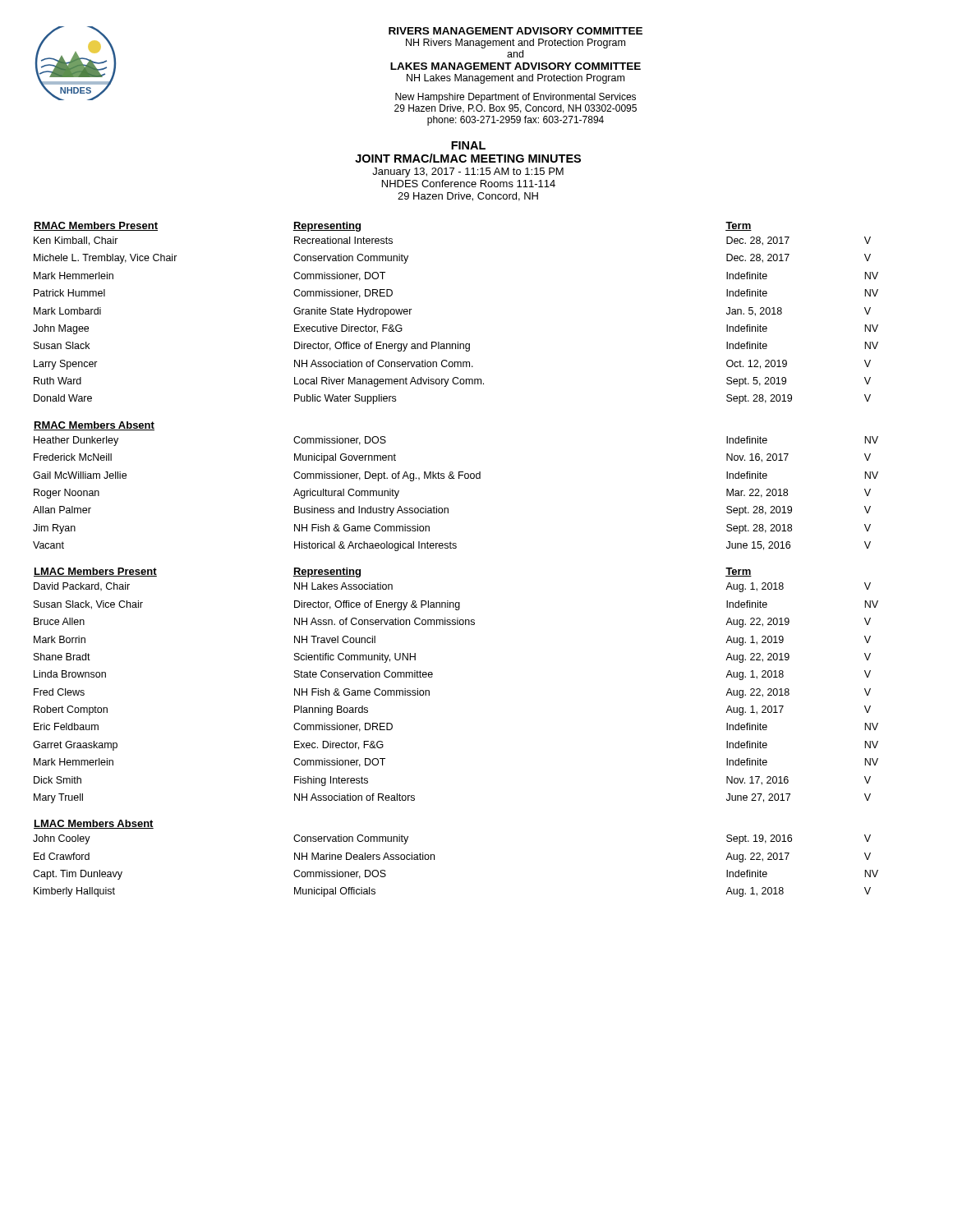The height and width of the screenshot is (1232, 953).
Task: Select the table that reads "NH Association of Realtors"
Action: coord(468,686)
